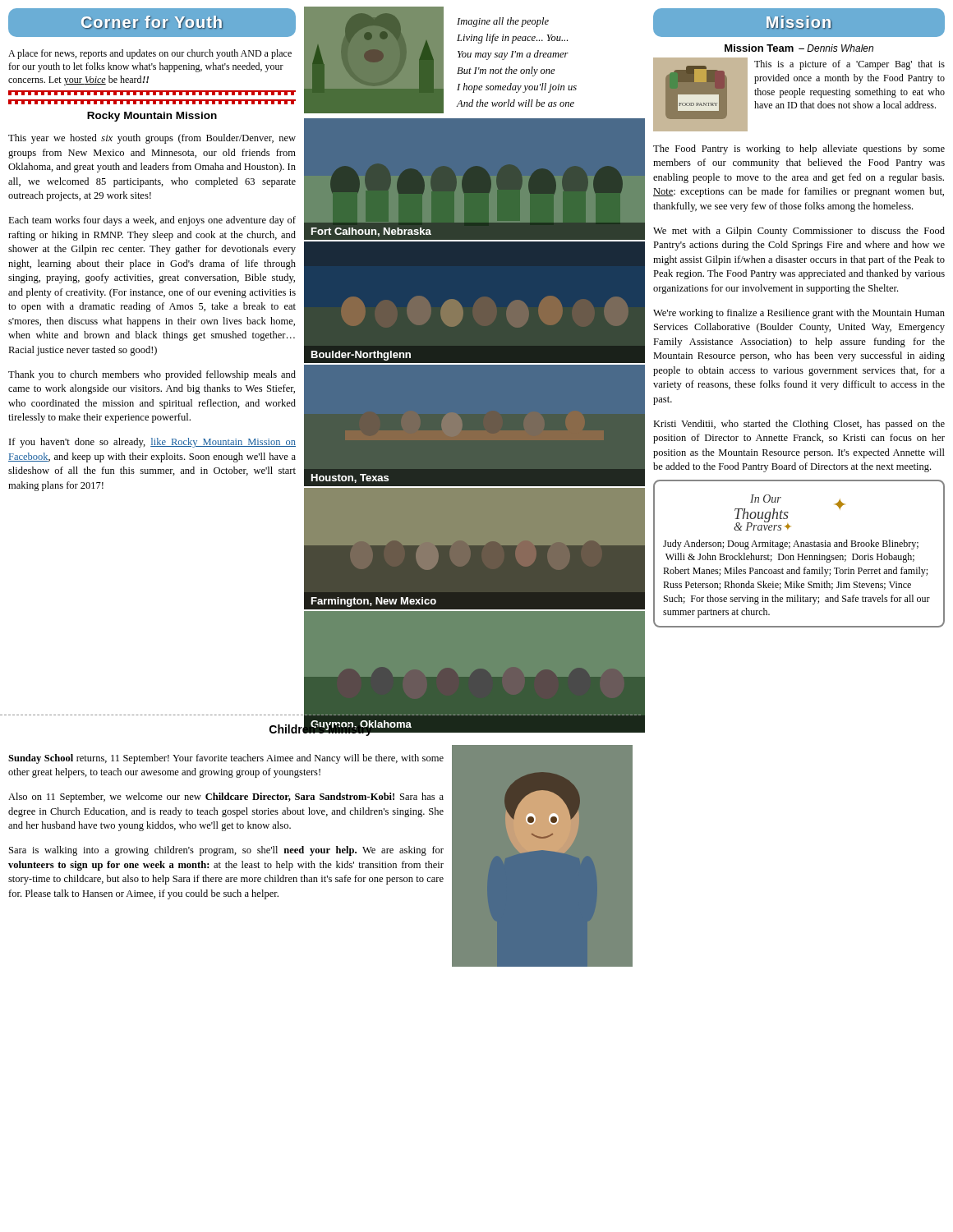
Task: Locate the element starting "Imagine all the"
Action: 548,61
